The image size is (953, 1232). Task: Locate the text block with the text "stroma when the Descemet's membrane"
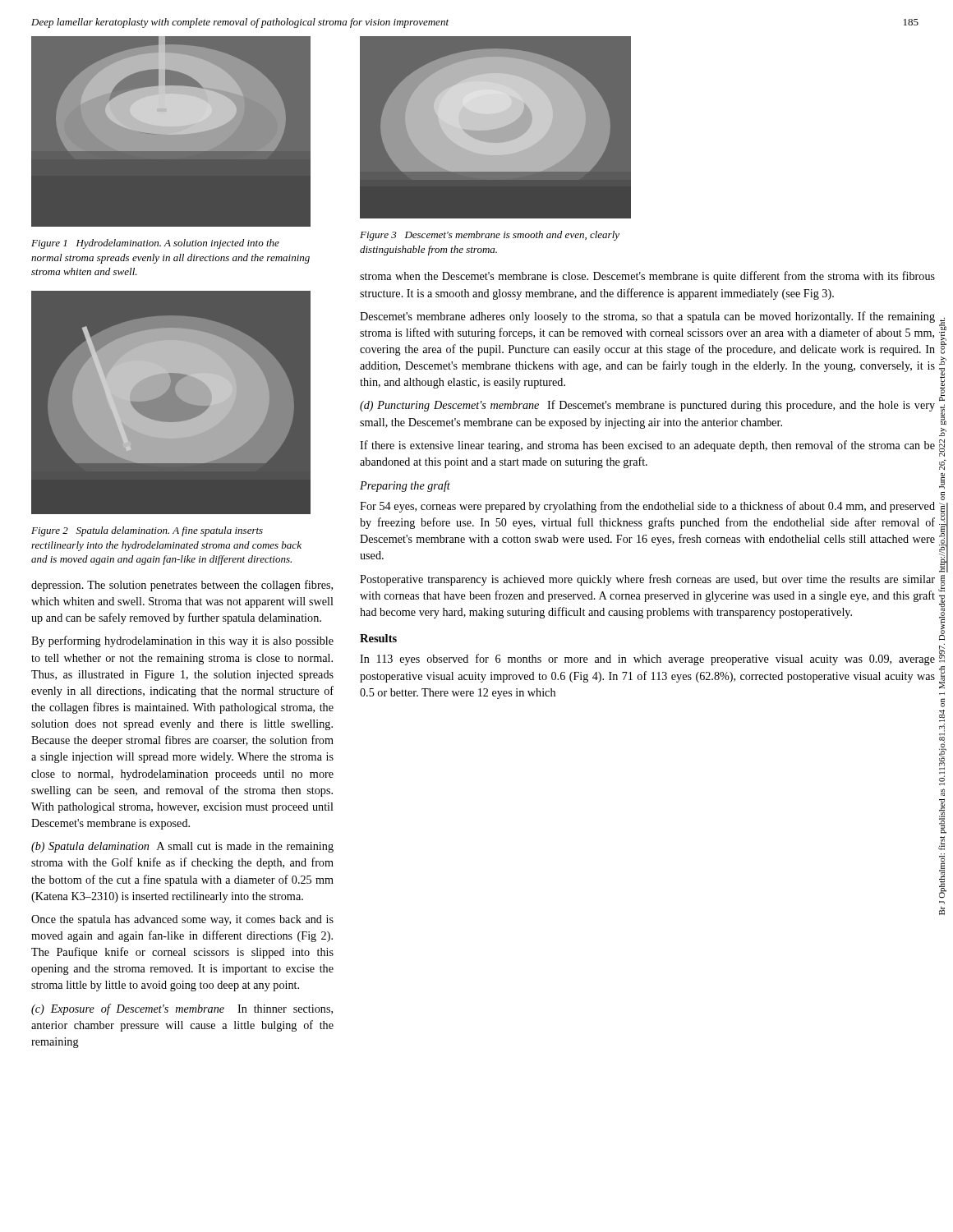click(647, 285)
